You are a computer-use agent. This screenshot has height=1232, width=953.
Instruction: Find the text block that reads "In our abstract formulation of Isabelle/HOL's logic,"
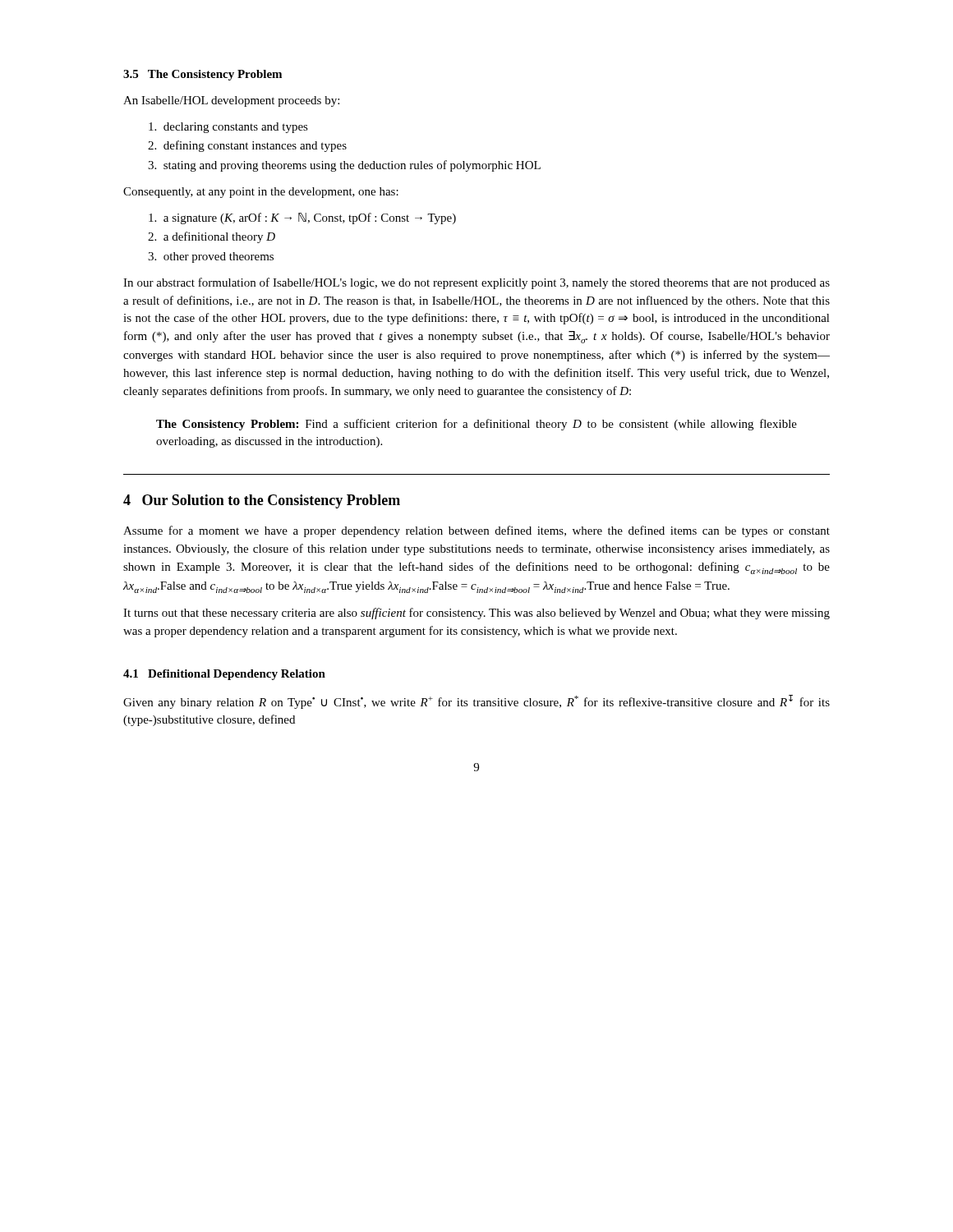(x=476, y=337)
